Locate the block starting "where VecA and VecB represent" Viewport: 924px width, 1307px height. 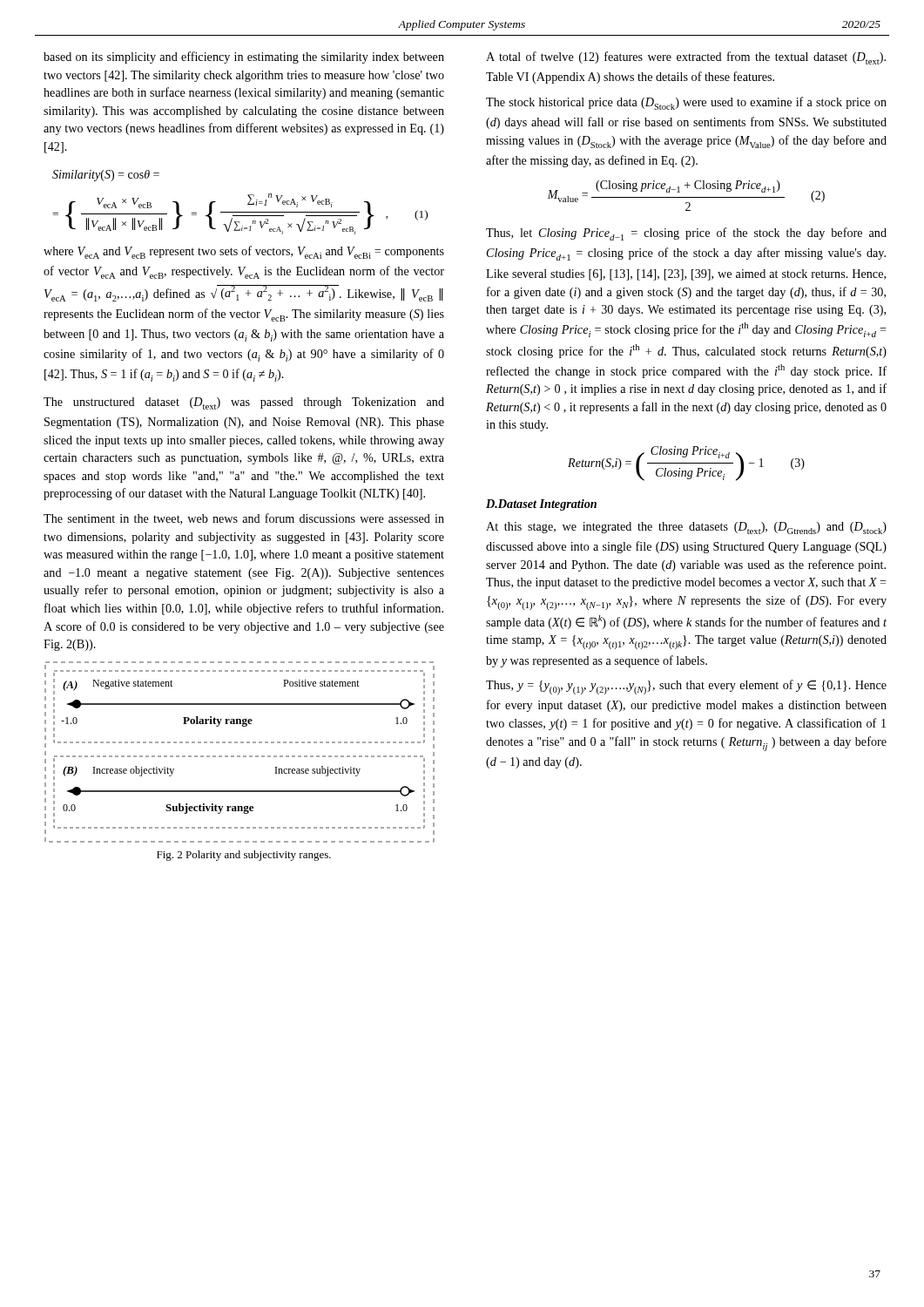point(244,448)
